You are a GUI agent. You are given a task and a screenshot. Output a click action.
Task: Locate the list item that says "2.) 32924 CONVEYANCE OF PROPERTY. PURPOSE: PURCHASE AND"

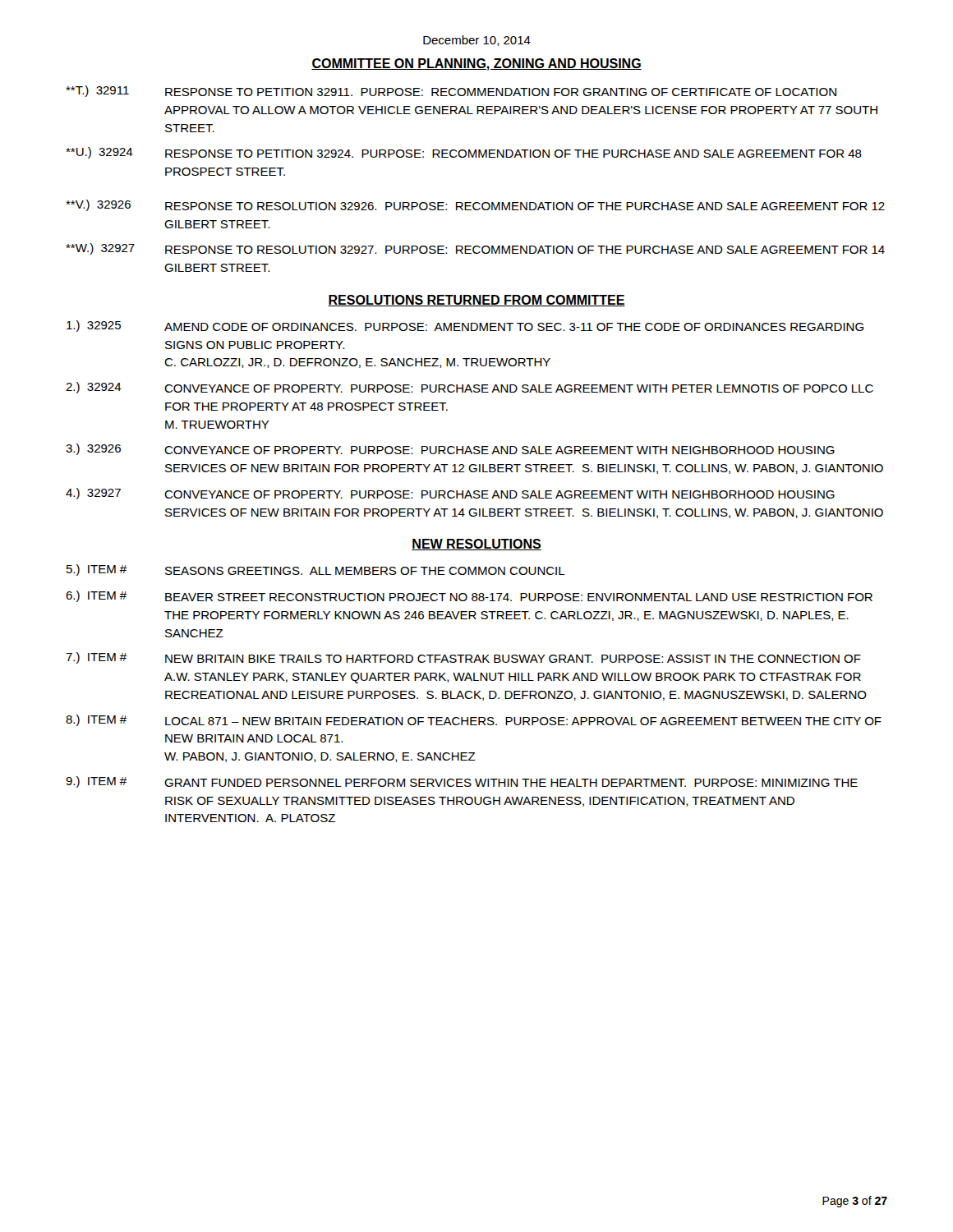tap(470, 388)
